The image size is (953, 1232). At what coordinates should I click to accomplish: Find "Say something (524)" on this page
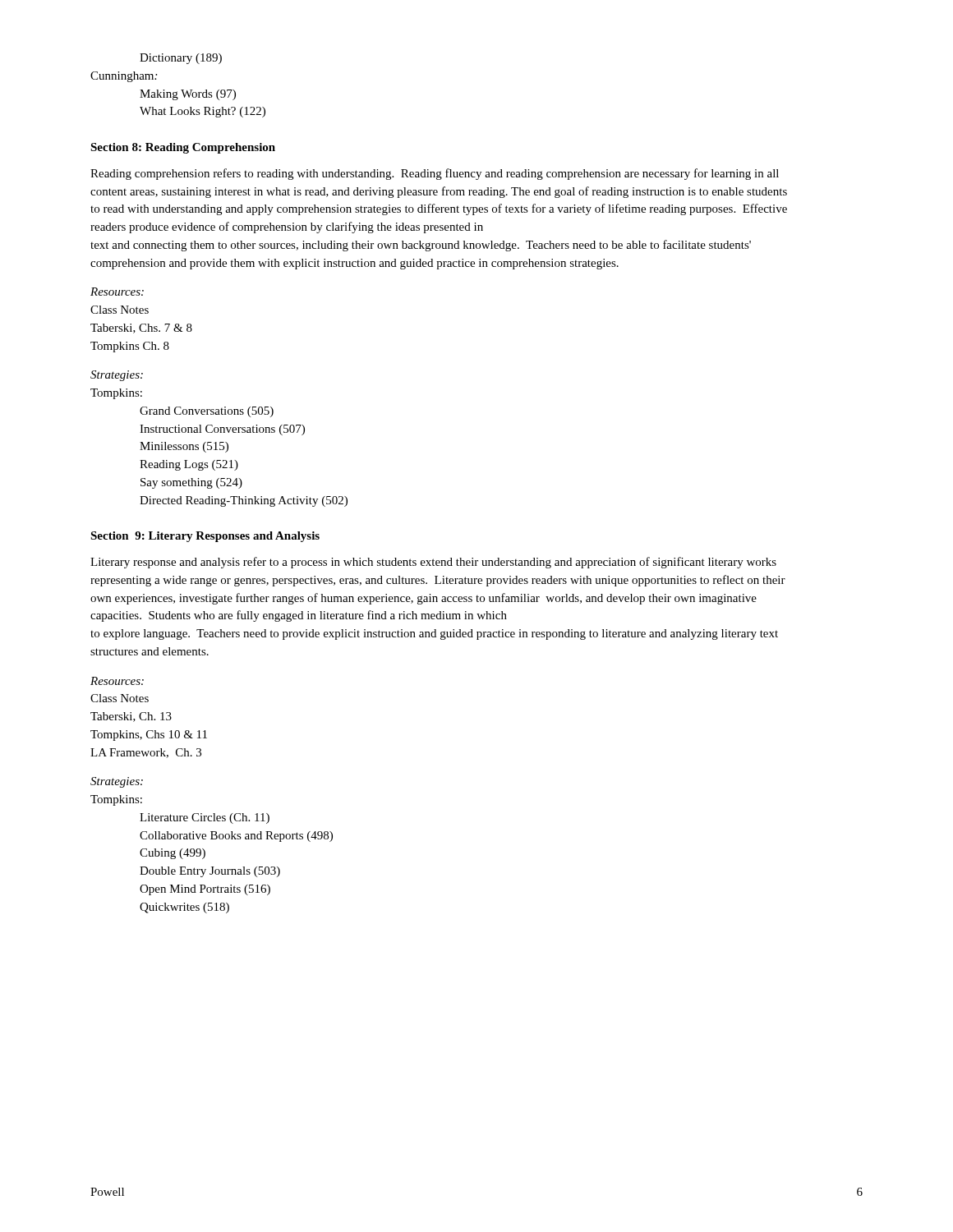coord(191,483)
